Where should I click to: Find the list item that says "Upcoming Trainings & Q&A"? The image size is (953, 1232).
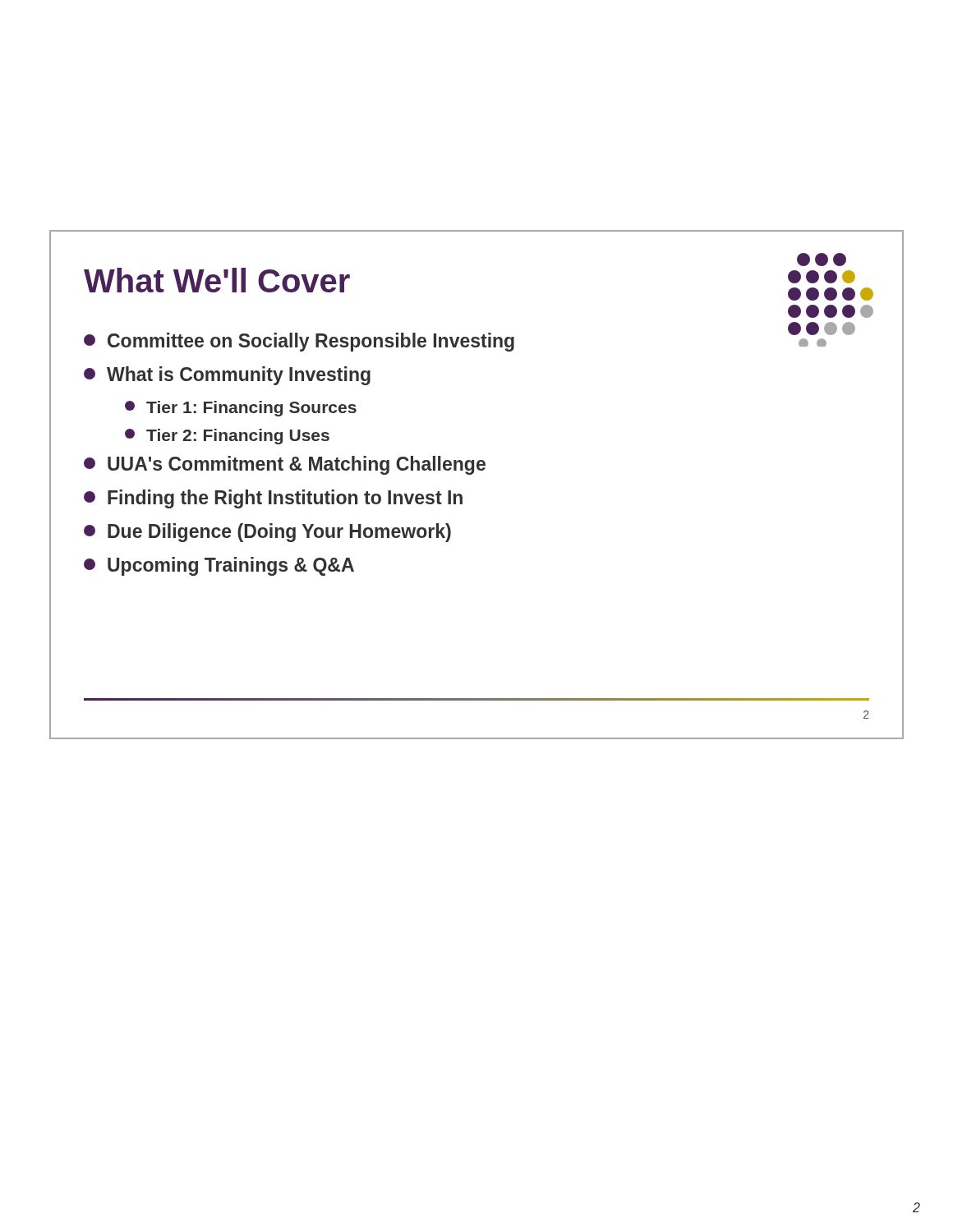pyautogui.click(x=219, y=565)
